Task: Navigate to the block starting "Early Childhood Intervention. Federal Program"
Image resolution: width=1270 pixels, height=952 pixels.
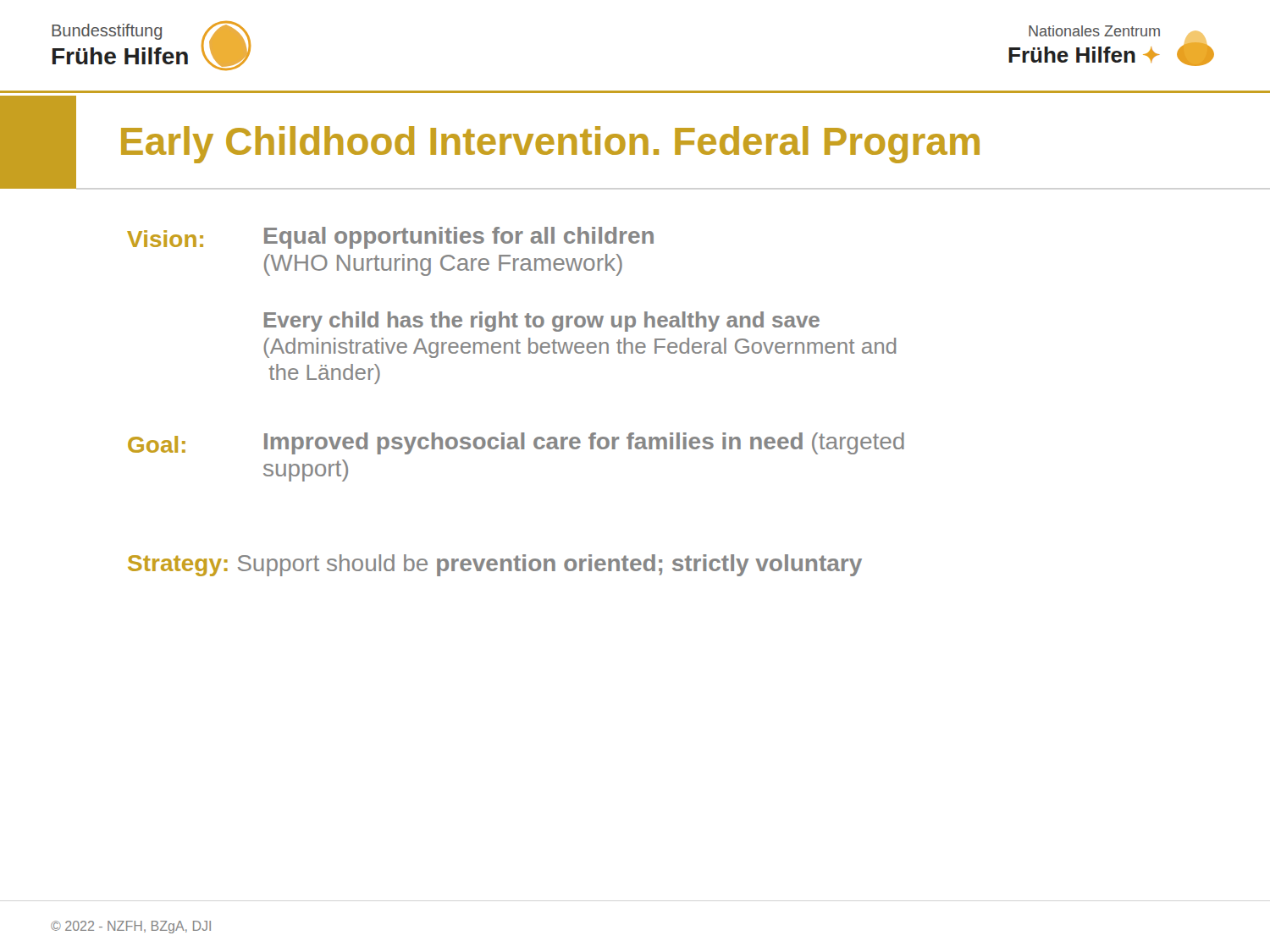Action: click(x=550, y=141)
